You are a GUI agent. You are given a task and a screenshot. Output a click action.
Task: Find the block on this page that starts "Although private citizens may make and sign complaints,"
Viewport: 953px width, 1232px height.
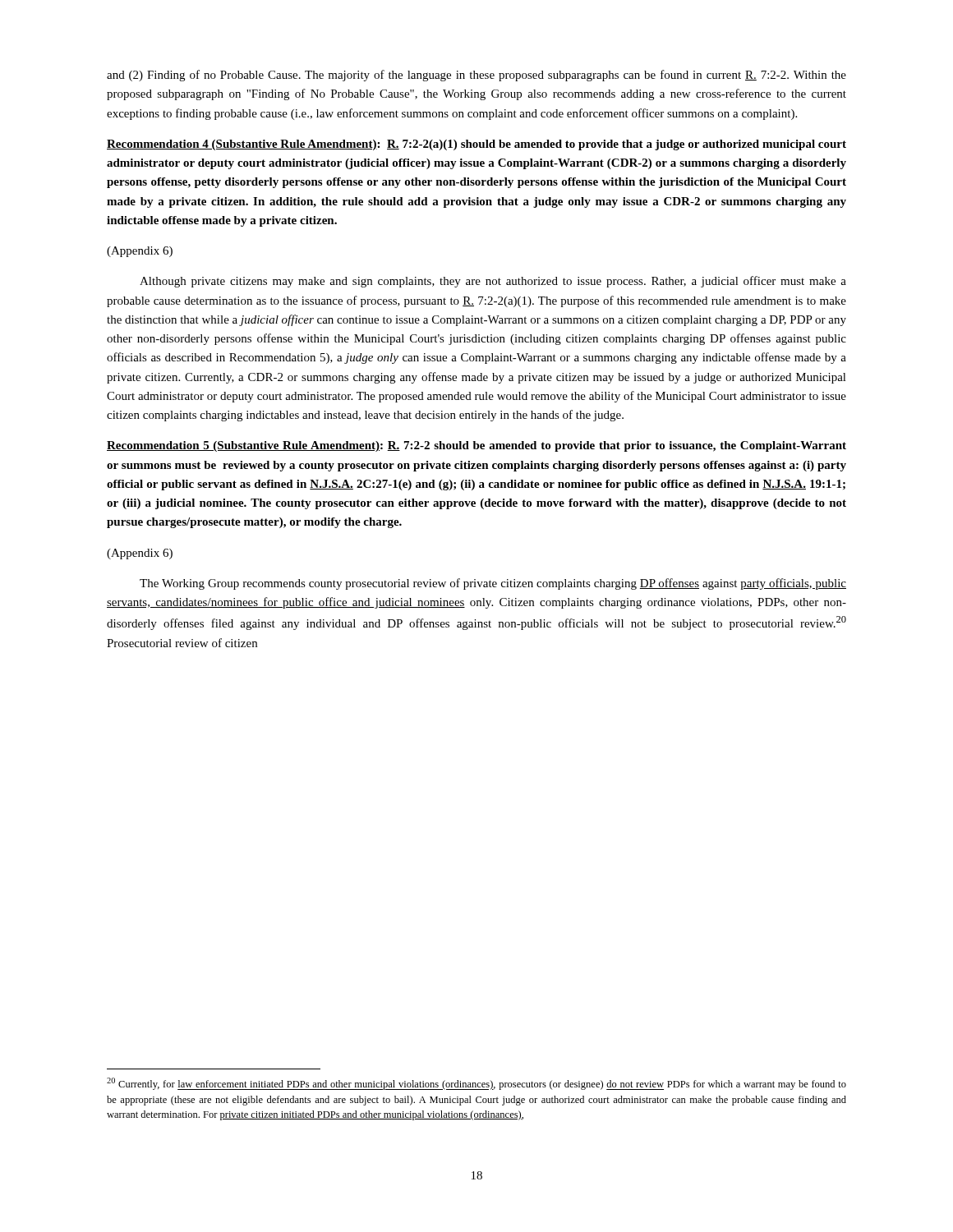[476, 348]
